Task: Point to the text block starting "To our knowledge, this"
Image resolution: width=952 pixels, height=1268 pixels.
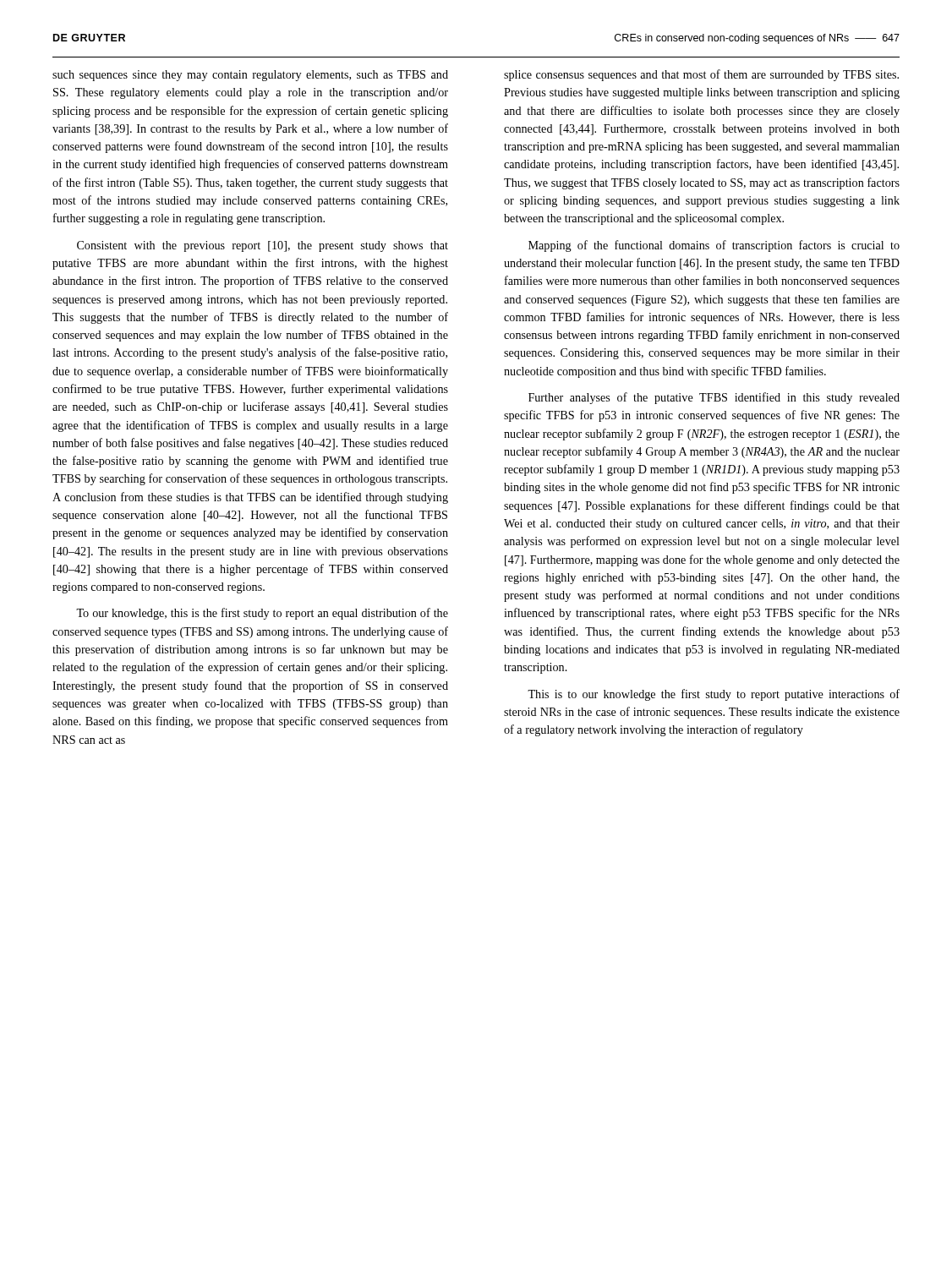Action: point(250,677)
